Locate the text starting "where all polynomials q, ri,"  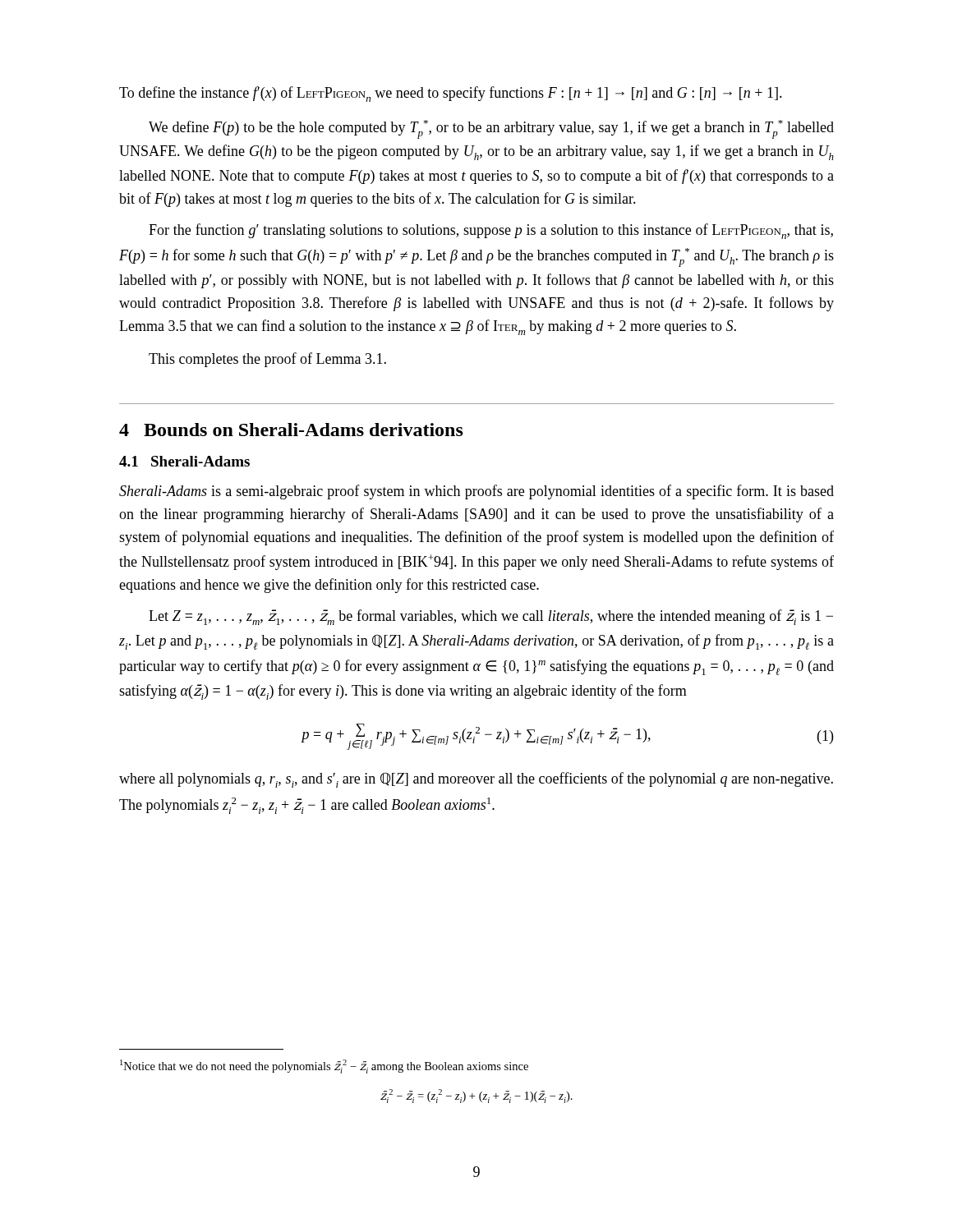(476, 793)
